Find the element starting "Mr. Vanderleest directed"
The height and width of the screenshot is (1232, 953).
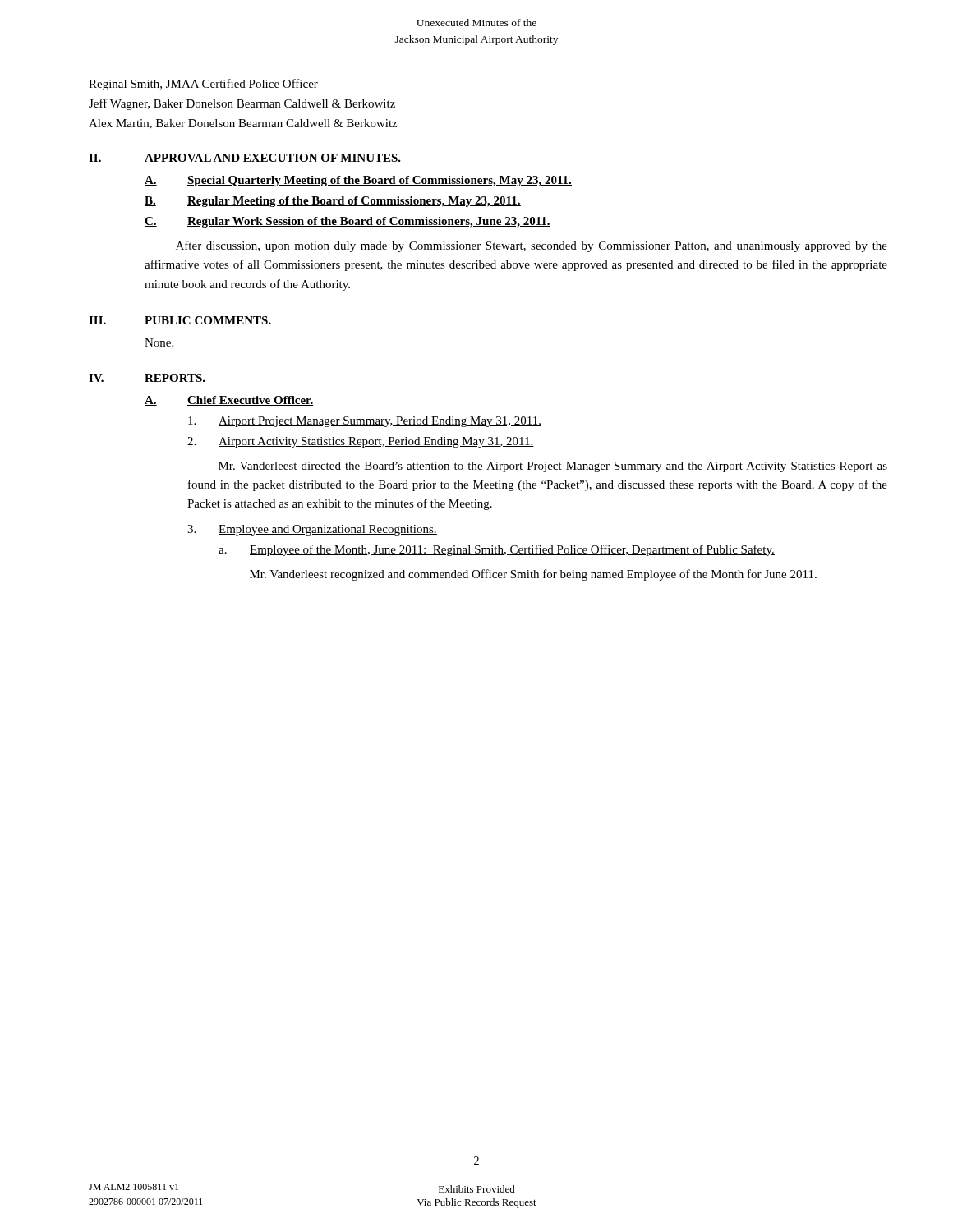tap(537, 485)
